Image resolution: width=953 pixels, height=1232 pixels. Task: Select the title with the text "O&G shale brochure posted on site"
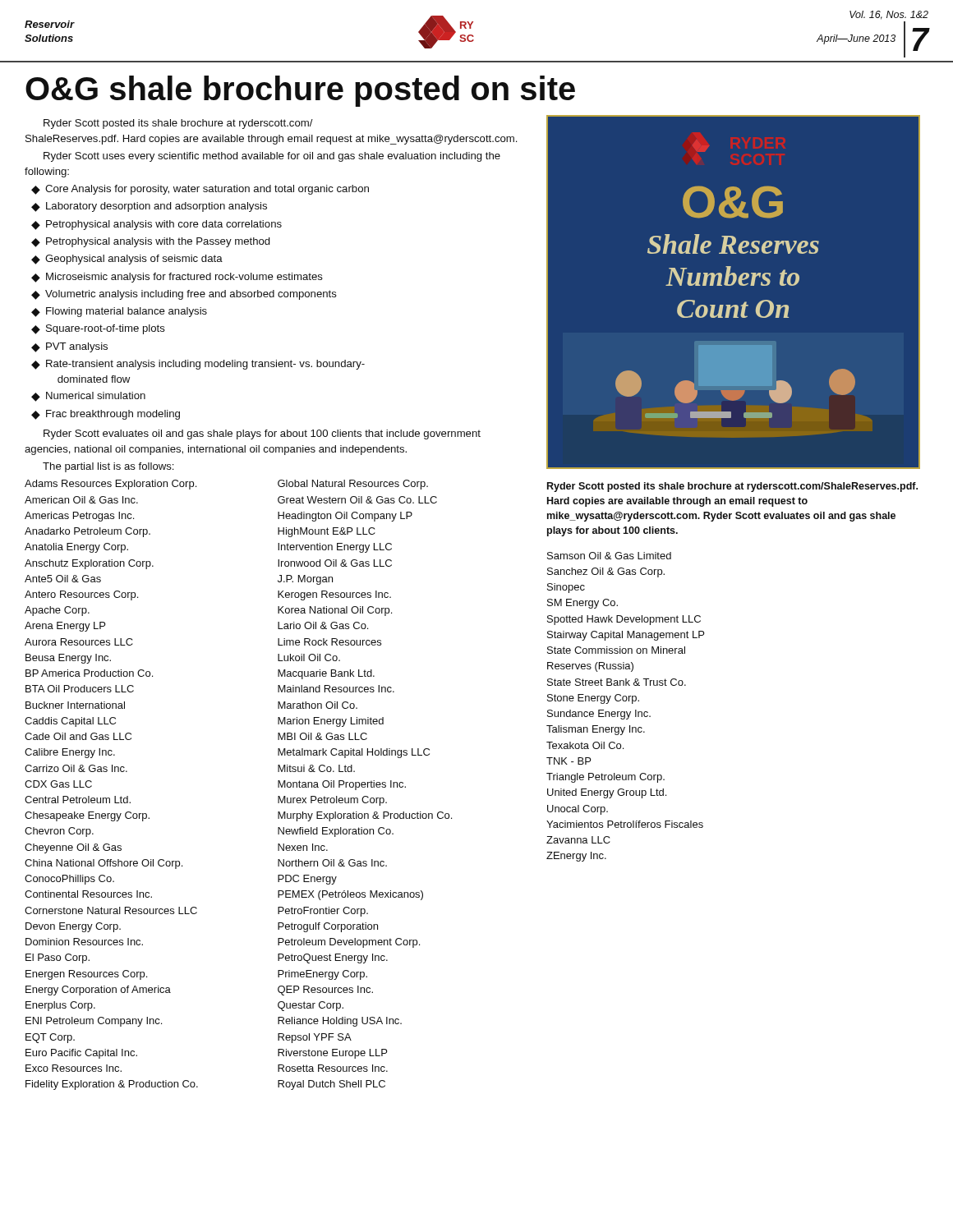476,88
